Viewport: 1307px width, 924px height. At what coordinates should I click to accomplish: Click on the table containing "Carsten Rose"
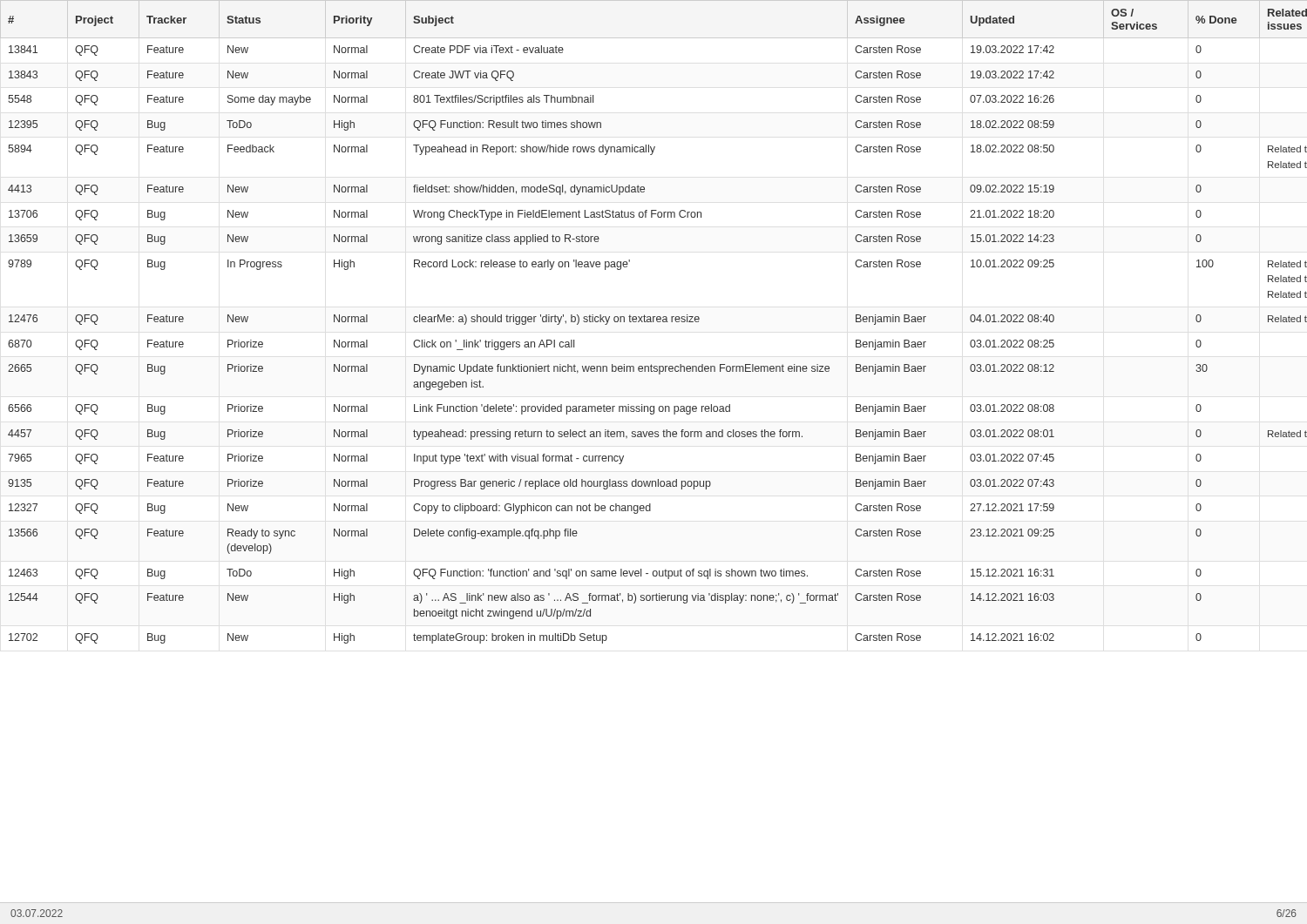654,449
